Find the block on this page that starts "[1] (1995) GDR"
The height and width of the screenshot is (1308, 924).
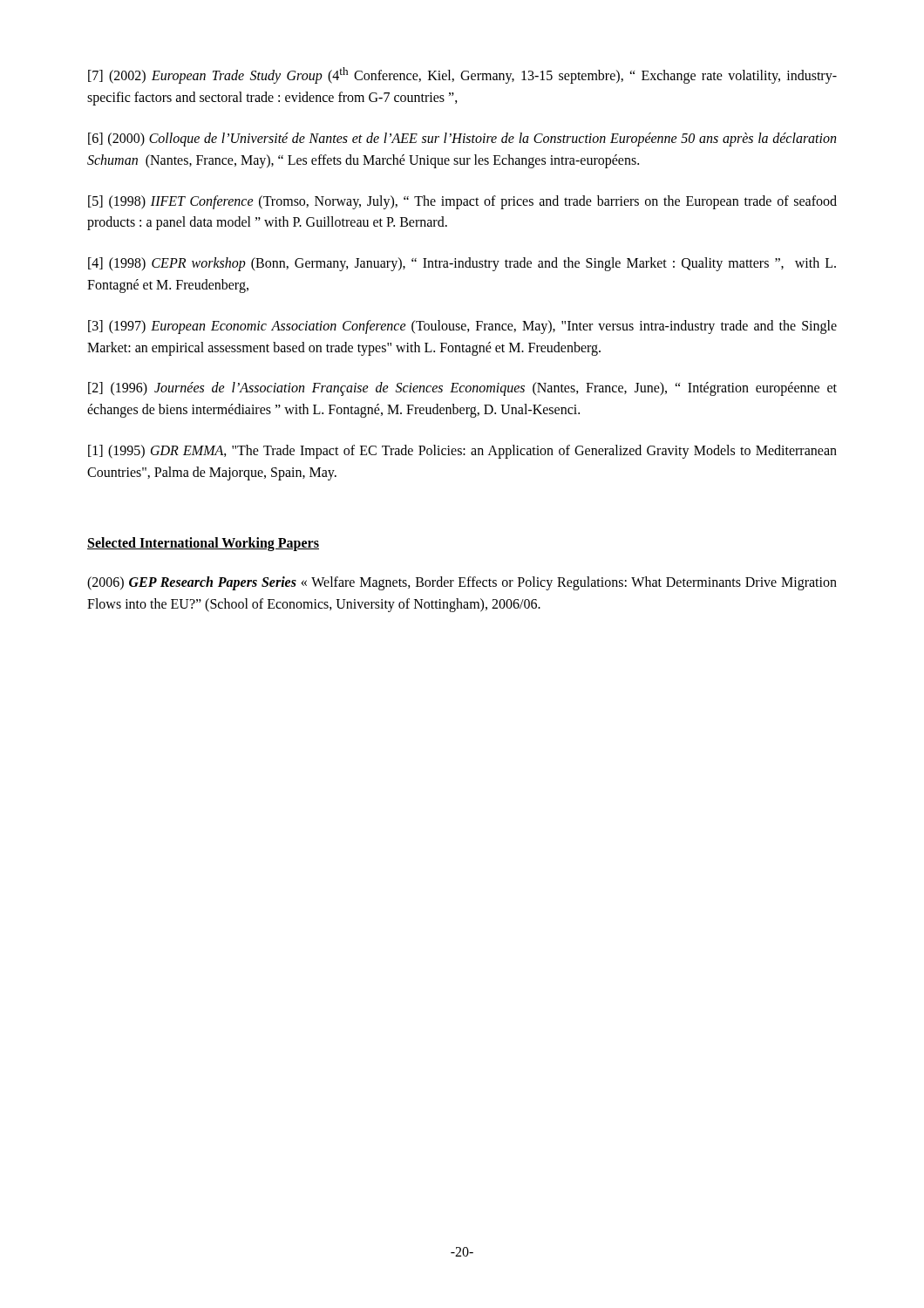click(x=462, y=461)
